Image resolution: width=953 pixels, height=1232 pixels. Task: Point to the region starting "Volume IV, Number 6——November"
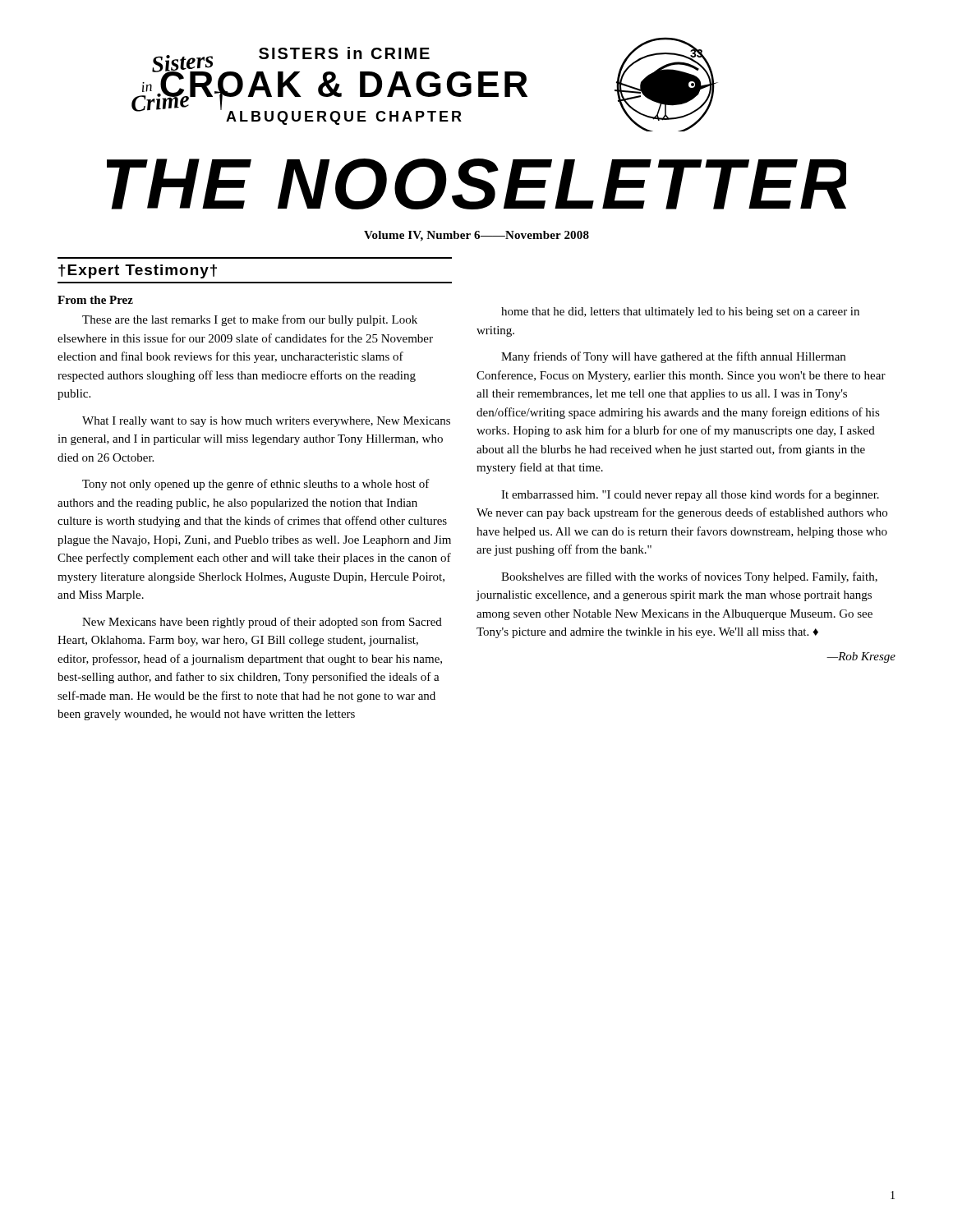coord(476,235)
